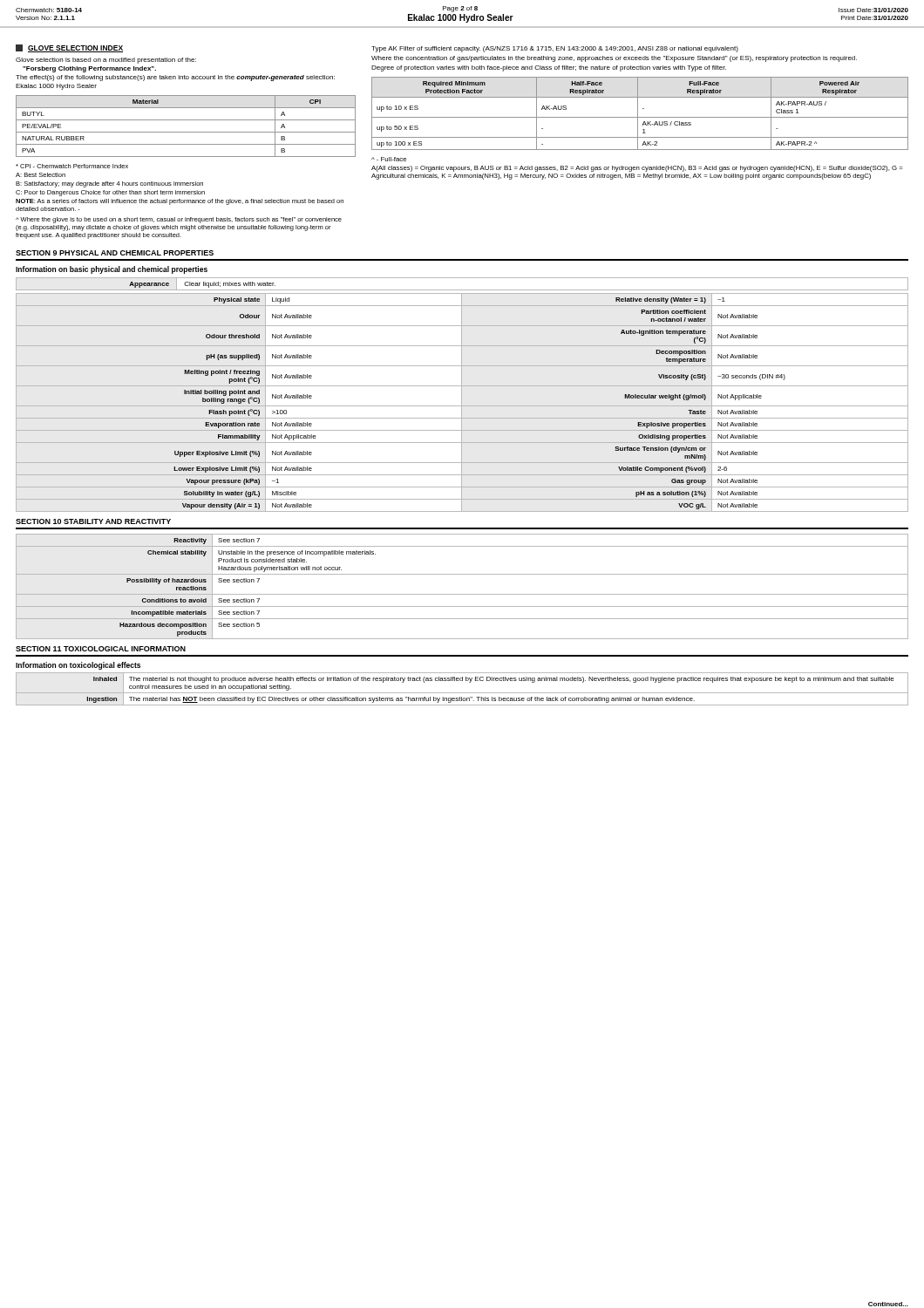Navigate to the region starting "^ - Full-face"
Viewport: 924px width, 1308px height.
click(x=640, y=167)
